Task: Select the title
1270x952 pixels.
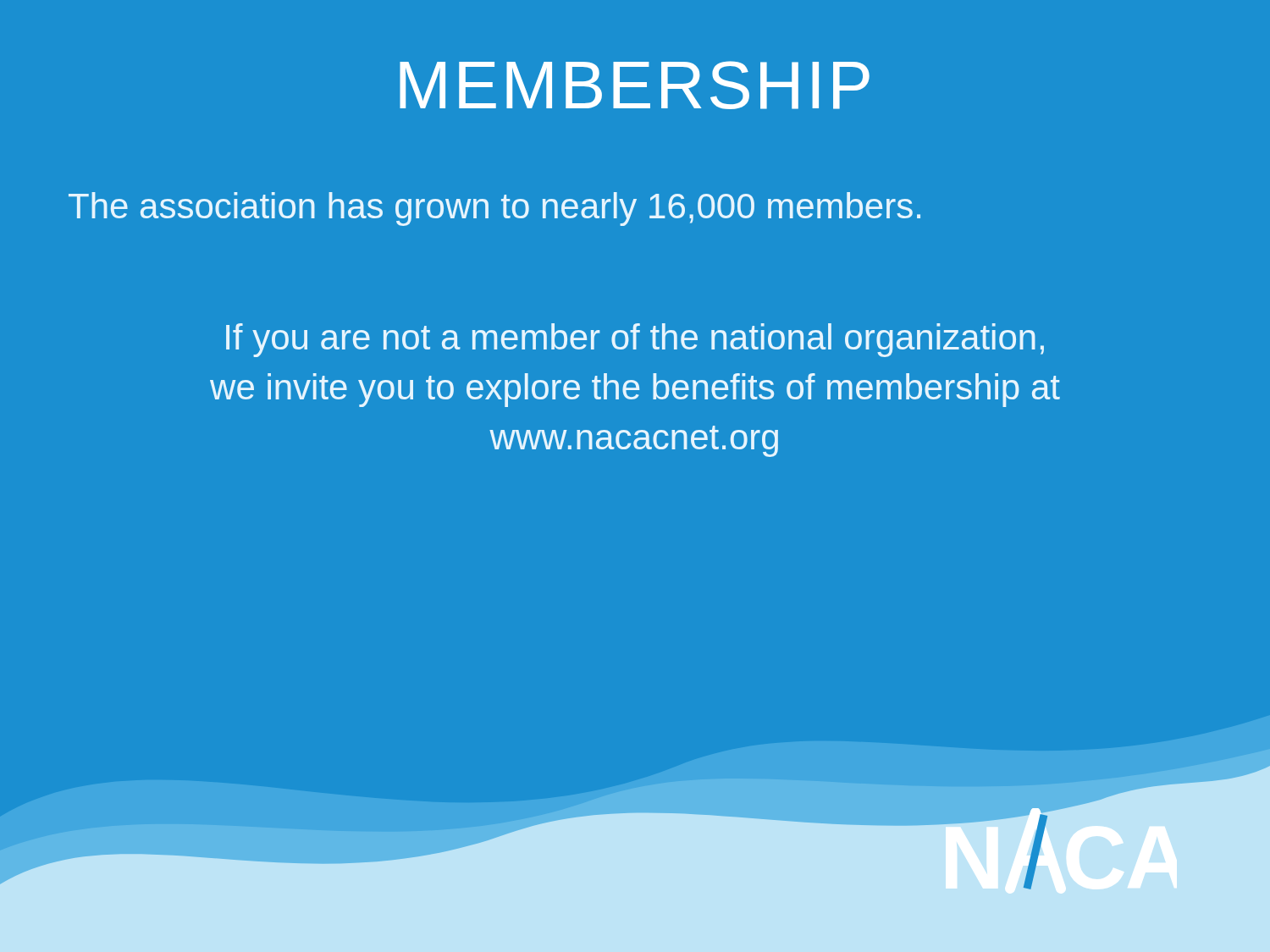Action: click(x=635, y=85)
